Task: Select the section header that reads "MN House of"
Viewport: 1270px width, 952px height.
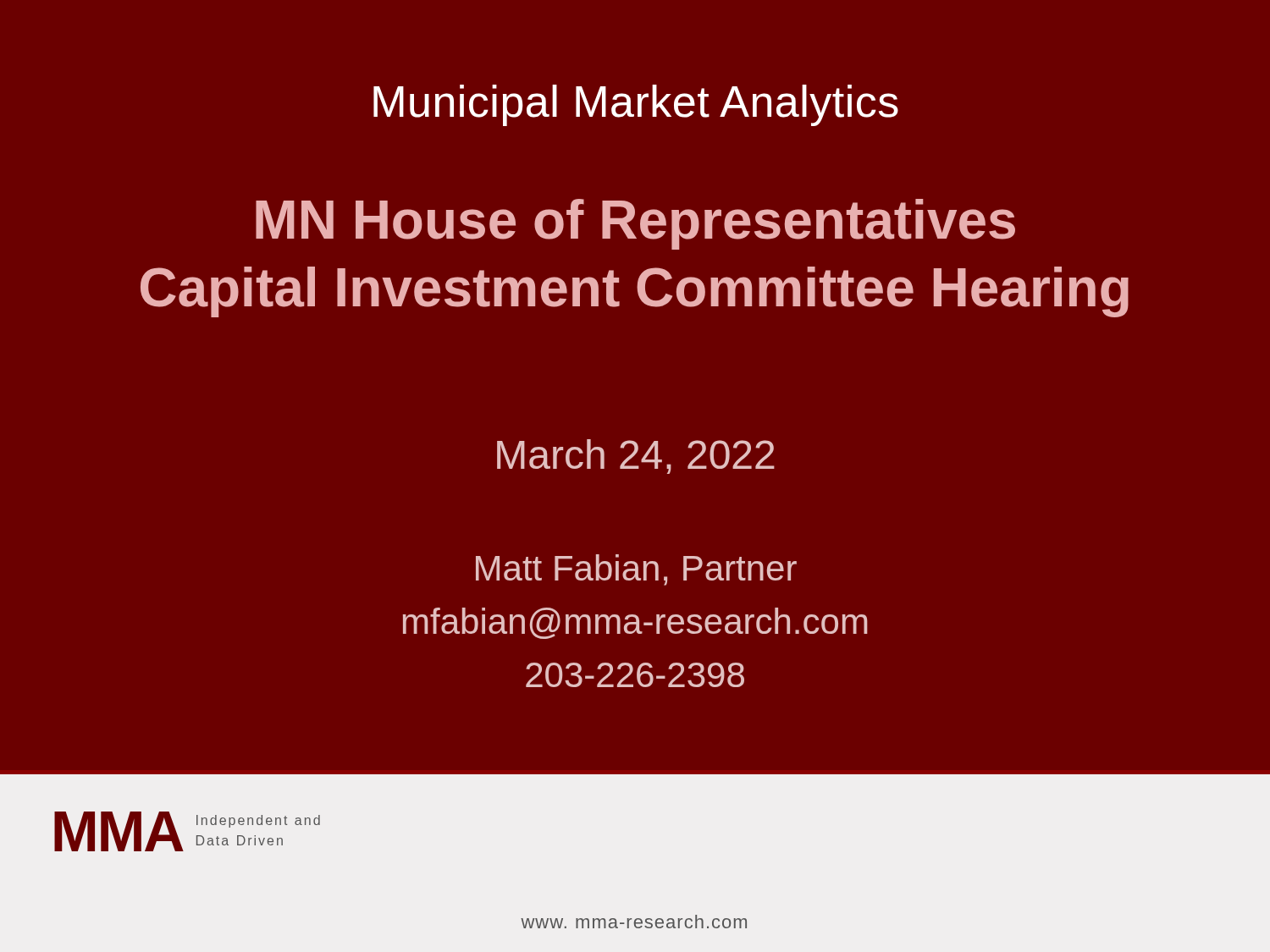Action: tap(635, 254)
